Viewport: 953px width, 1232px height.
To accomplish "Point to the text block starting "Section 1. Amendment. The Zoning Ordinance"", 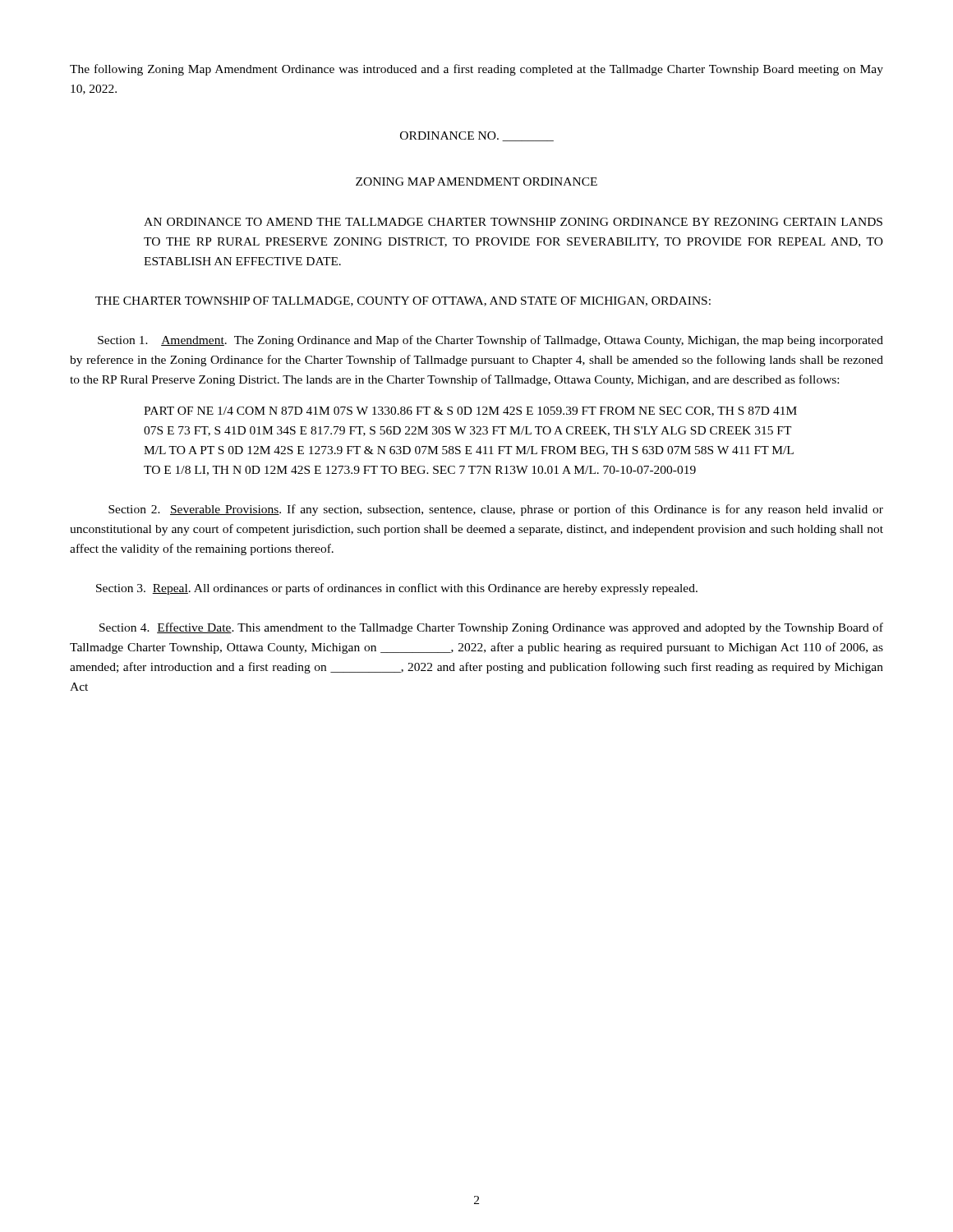I will (476, 359).
